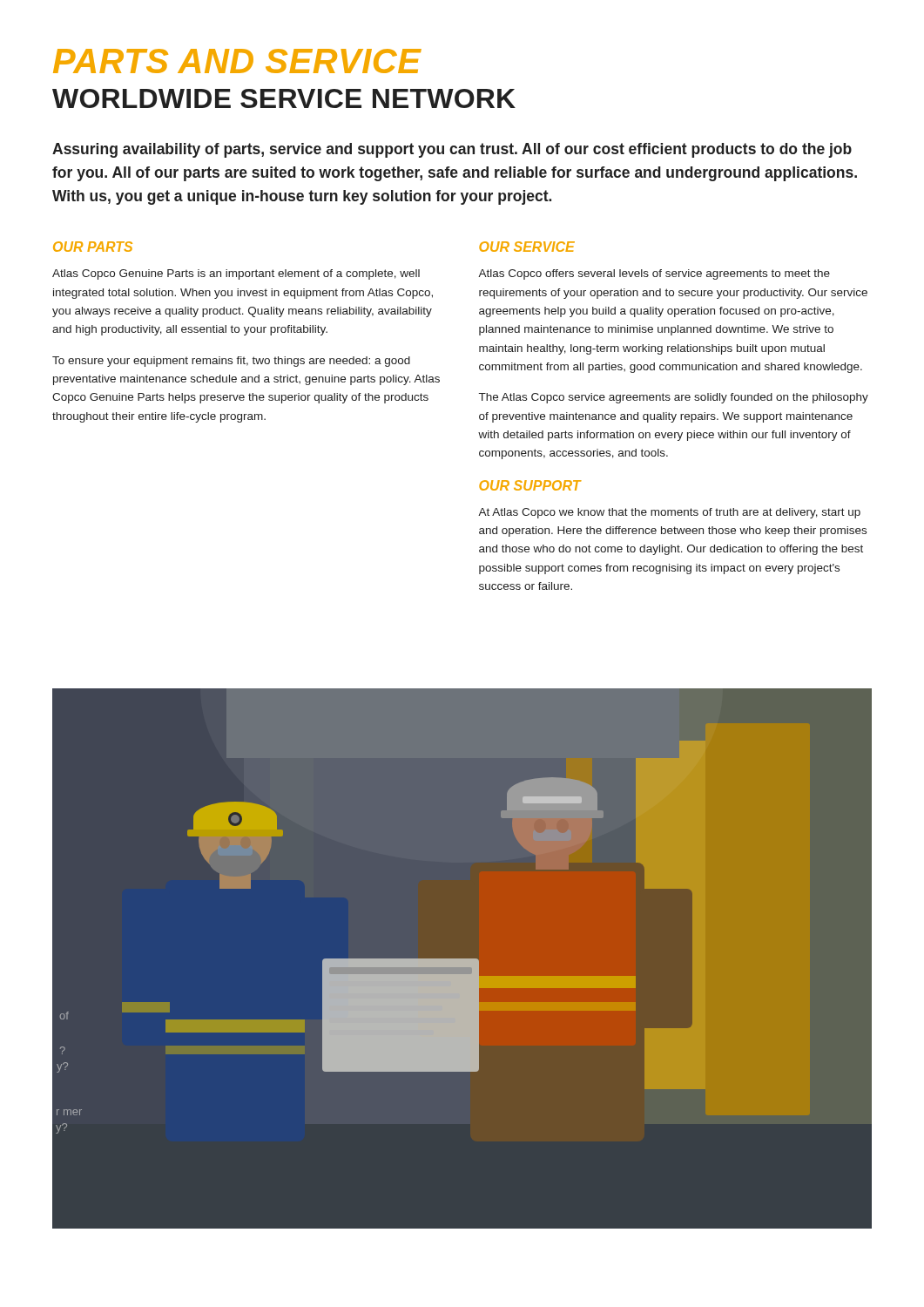Screen dimensions: 1307x924
Task: Select the text block that reads "The Atlas Copco service agreements are solidly founded"
Action: 673,425
